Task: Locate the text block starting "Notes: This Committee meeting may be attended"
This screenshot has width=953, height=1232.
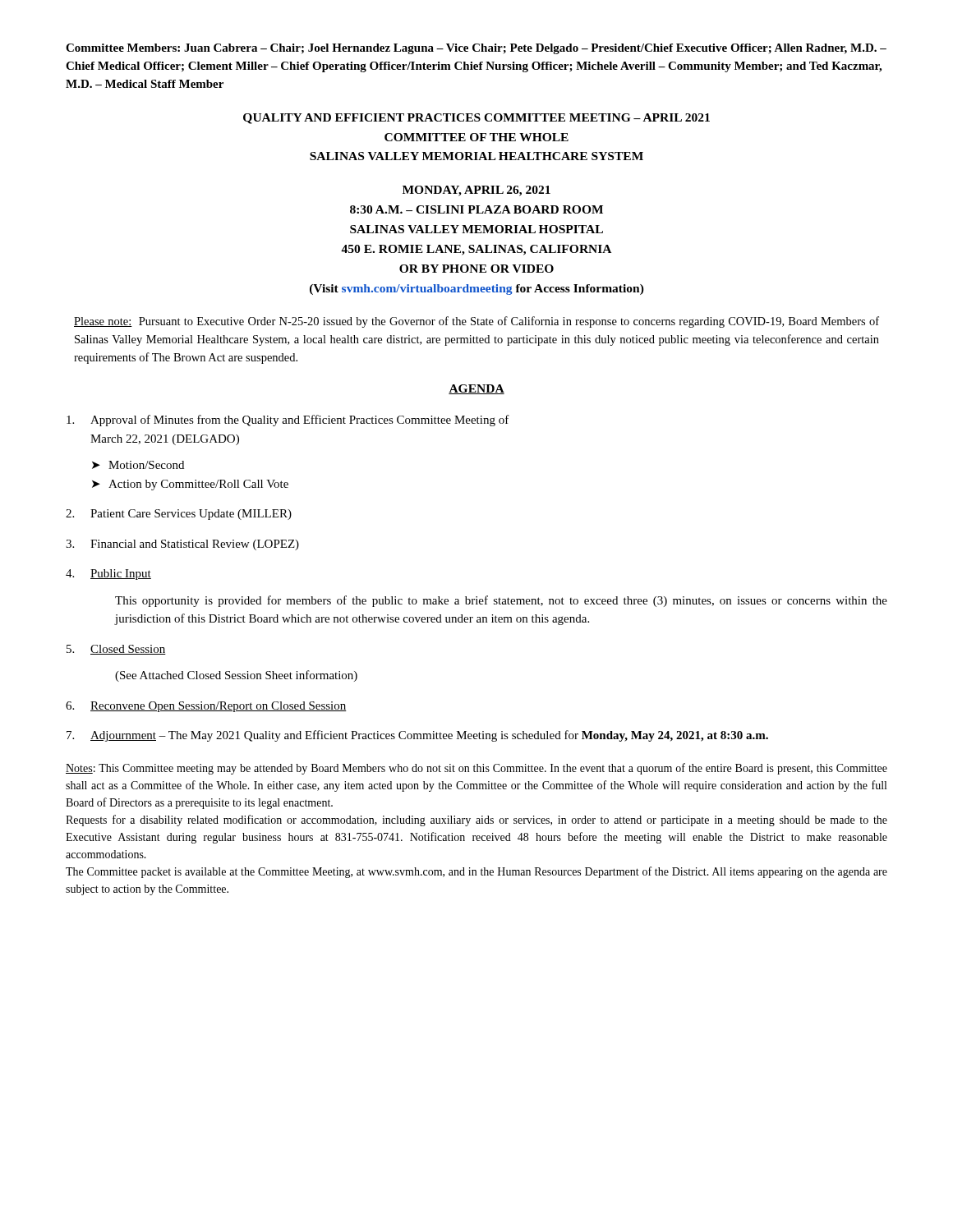Action: click(x=476, y=829)
